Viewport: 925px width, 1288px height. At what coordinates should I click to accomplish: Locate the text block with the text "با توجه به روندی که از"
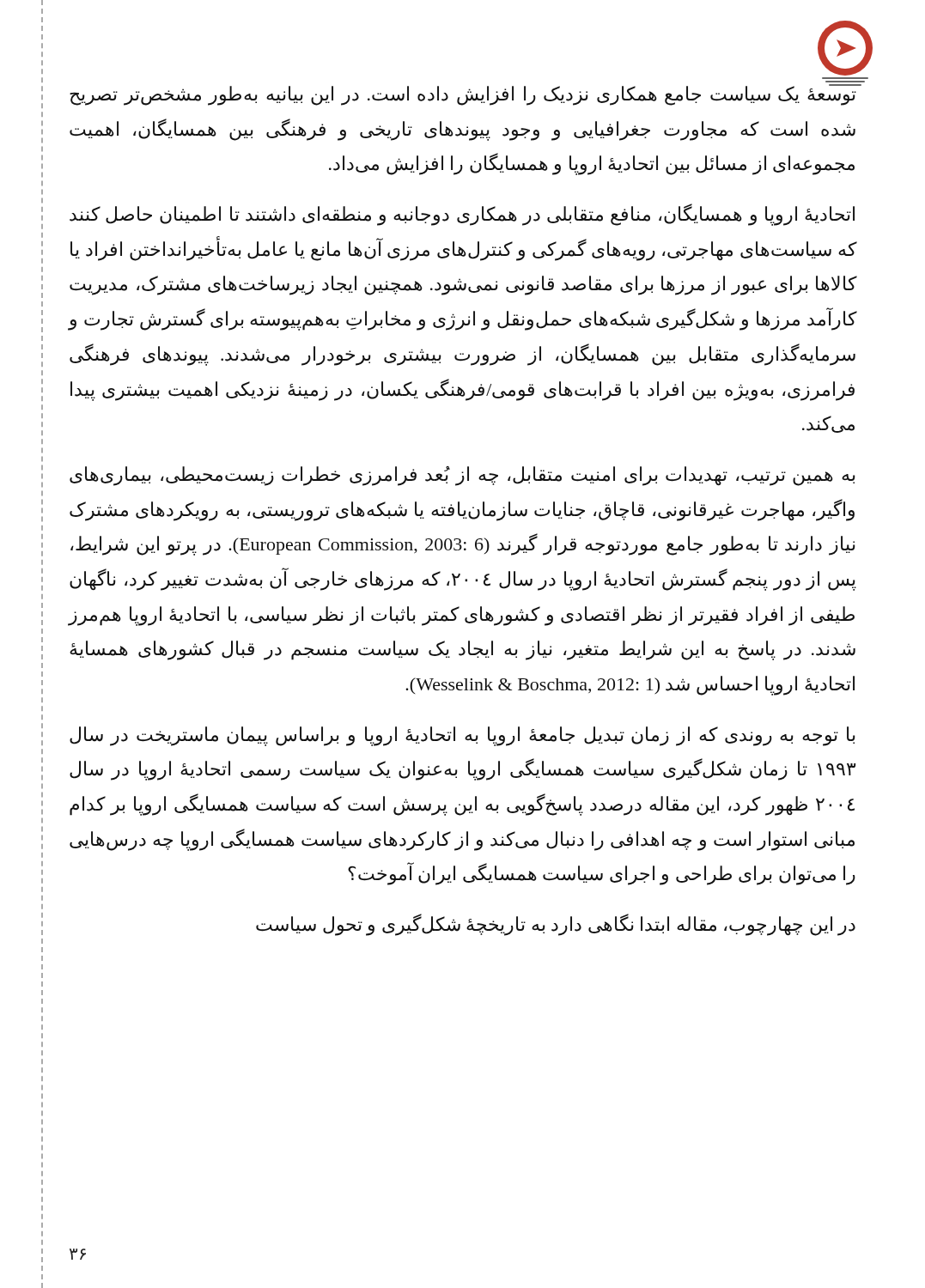click(462, 805)
